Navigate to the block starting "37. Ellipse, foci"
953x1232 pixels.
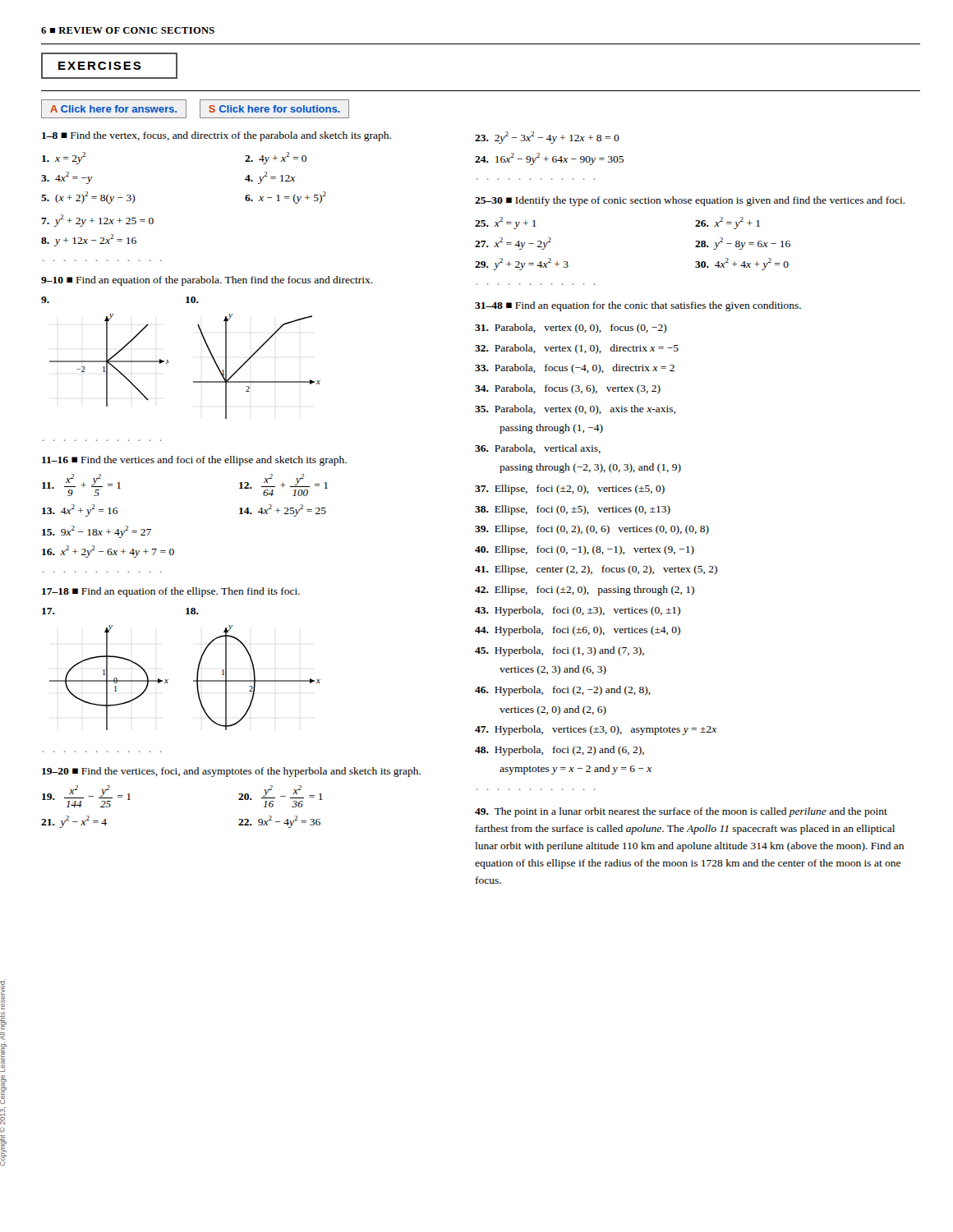tap(570, 488)
